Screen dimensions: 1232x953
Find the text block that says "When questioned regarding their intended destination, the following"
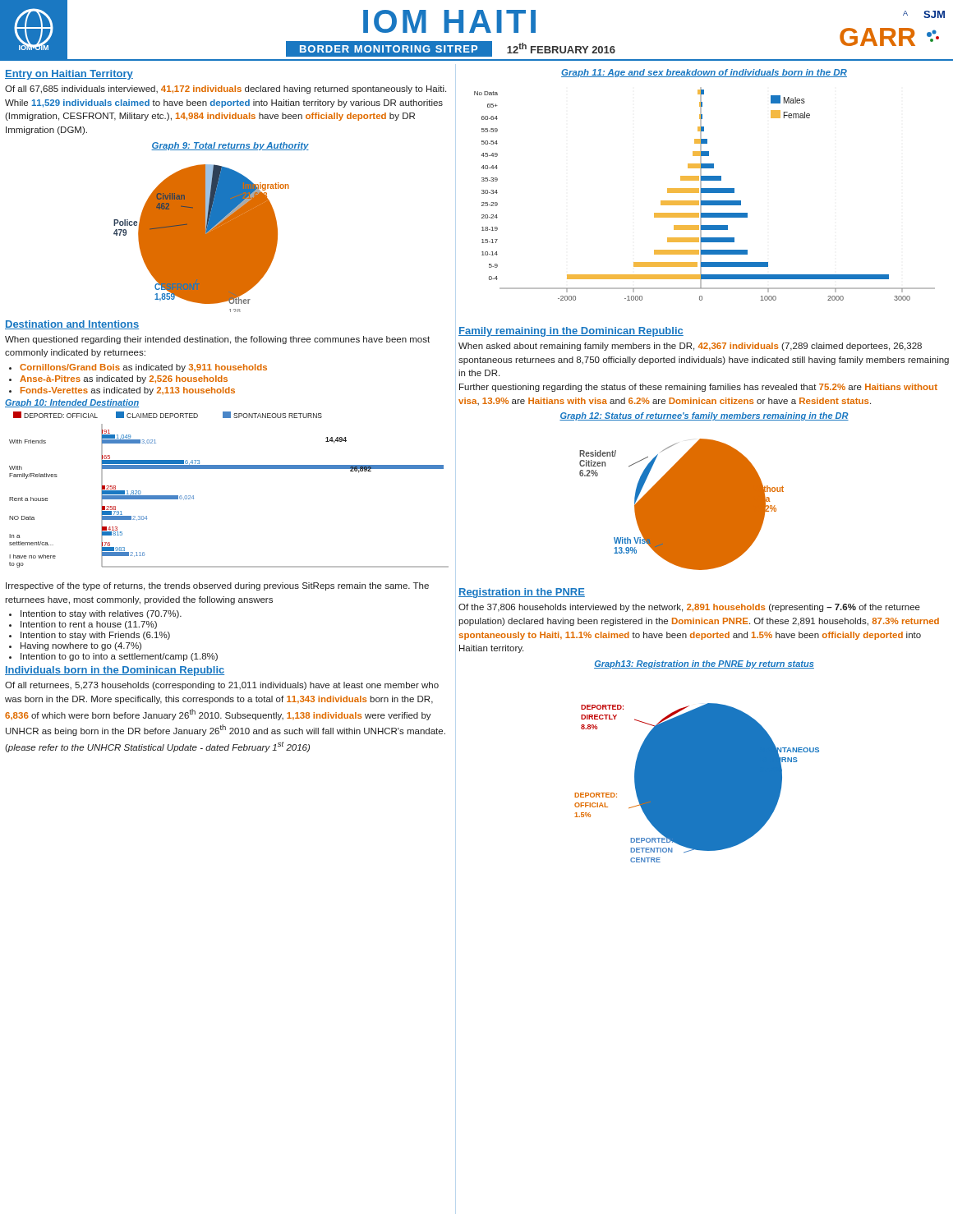click(217, 346)
